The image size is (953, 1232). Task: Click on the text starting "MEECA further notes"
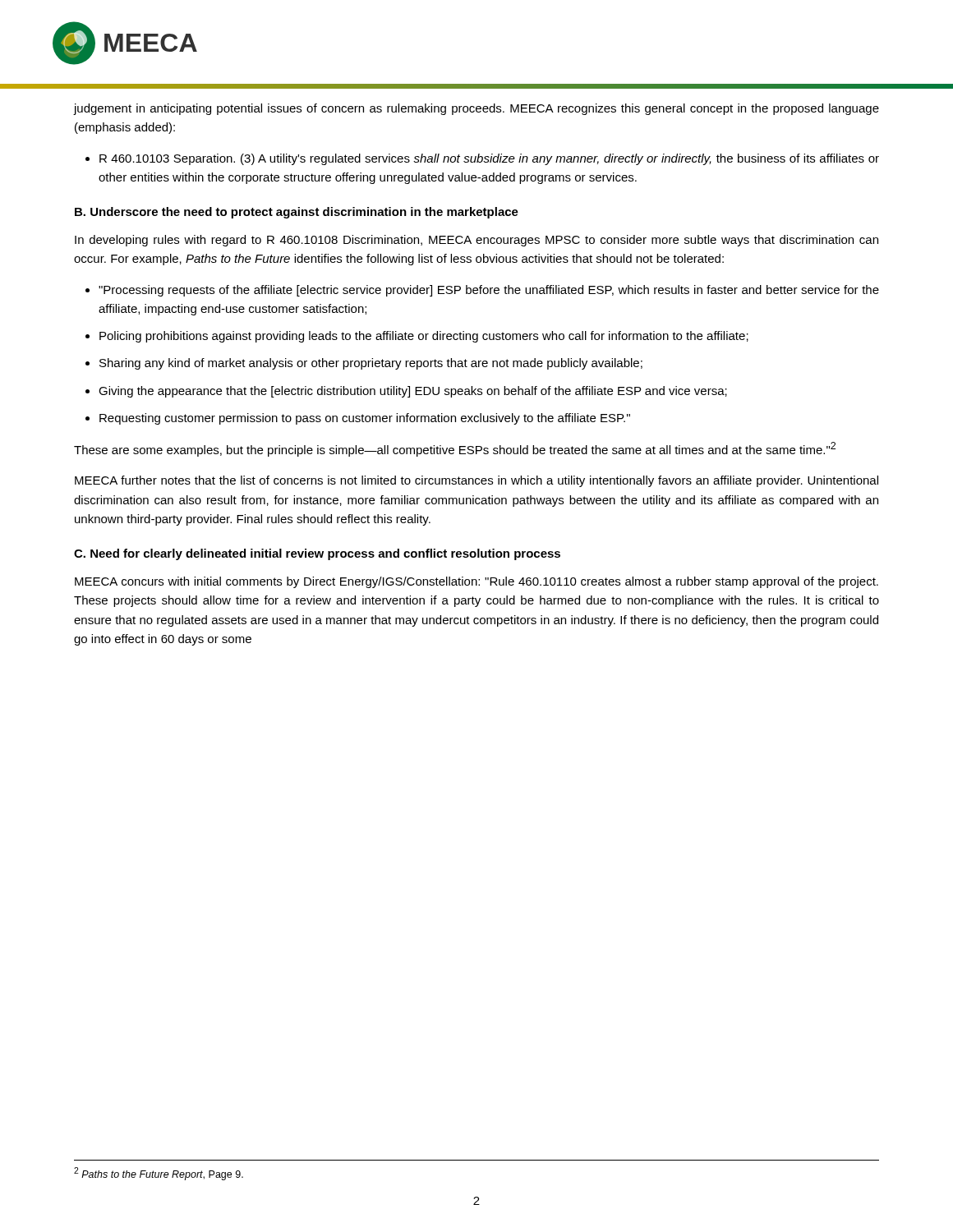coord(476,499)
